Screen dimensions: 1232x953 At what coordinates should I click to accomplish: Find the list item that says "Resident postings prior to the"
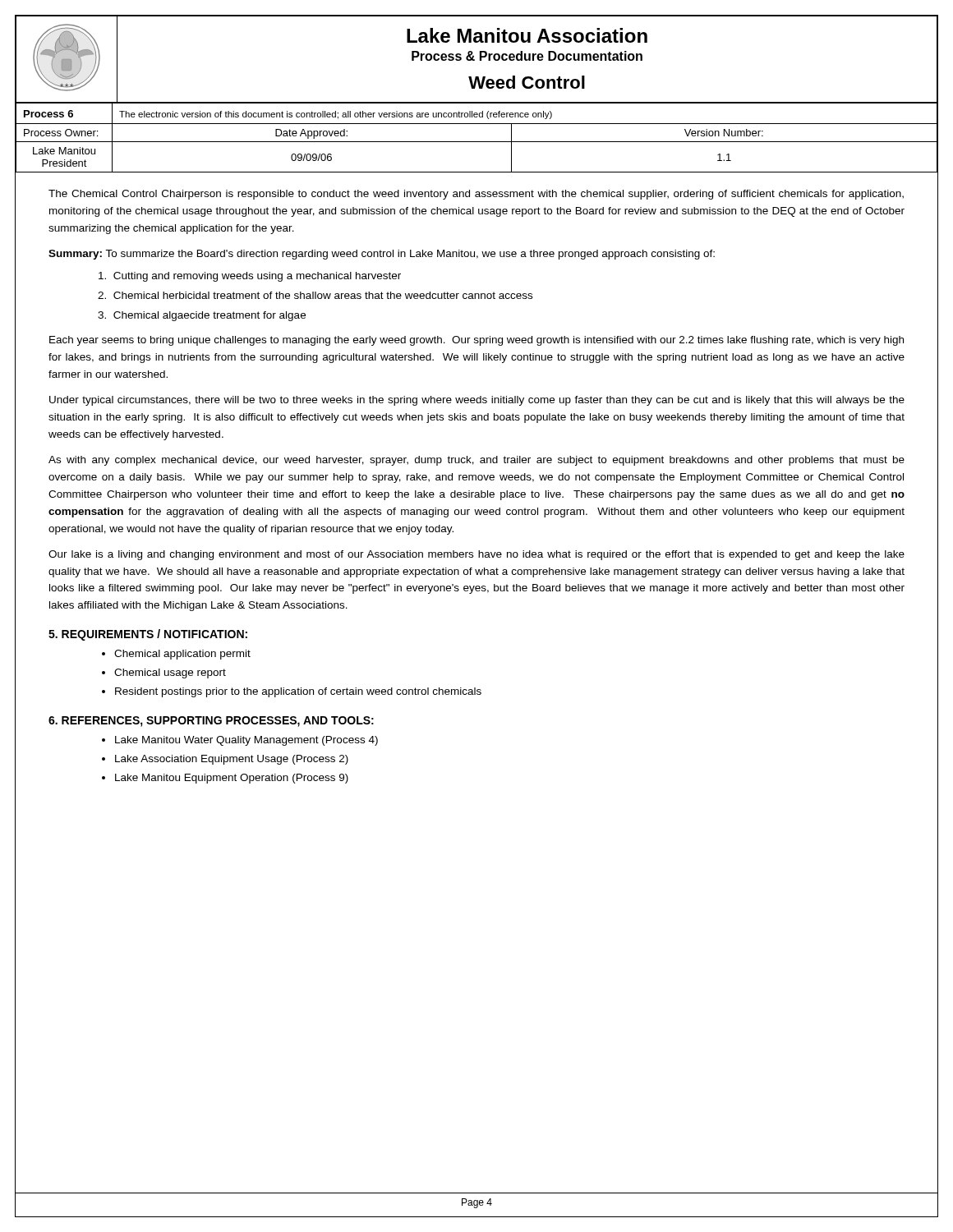pyautogui.click(x=298, y=692)
